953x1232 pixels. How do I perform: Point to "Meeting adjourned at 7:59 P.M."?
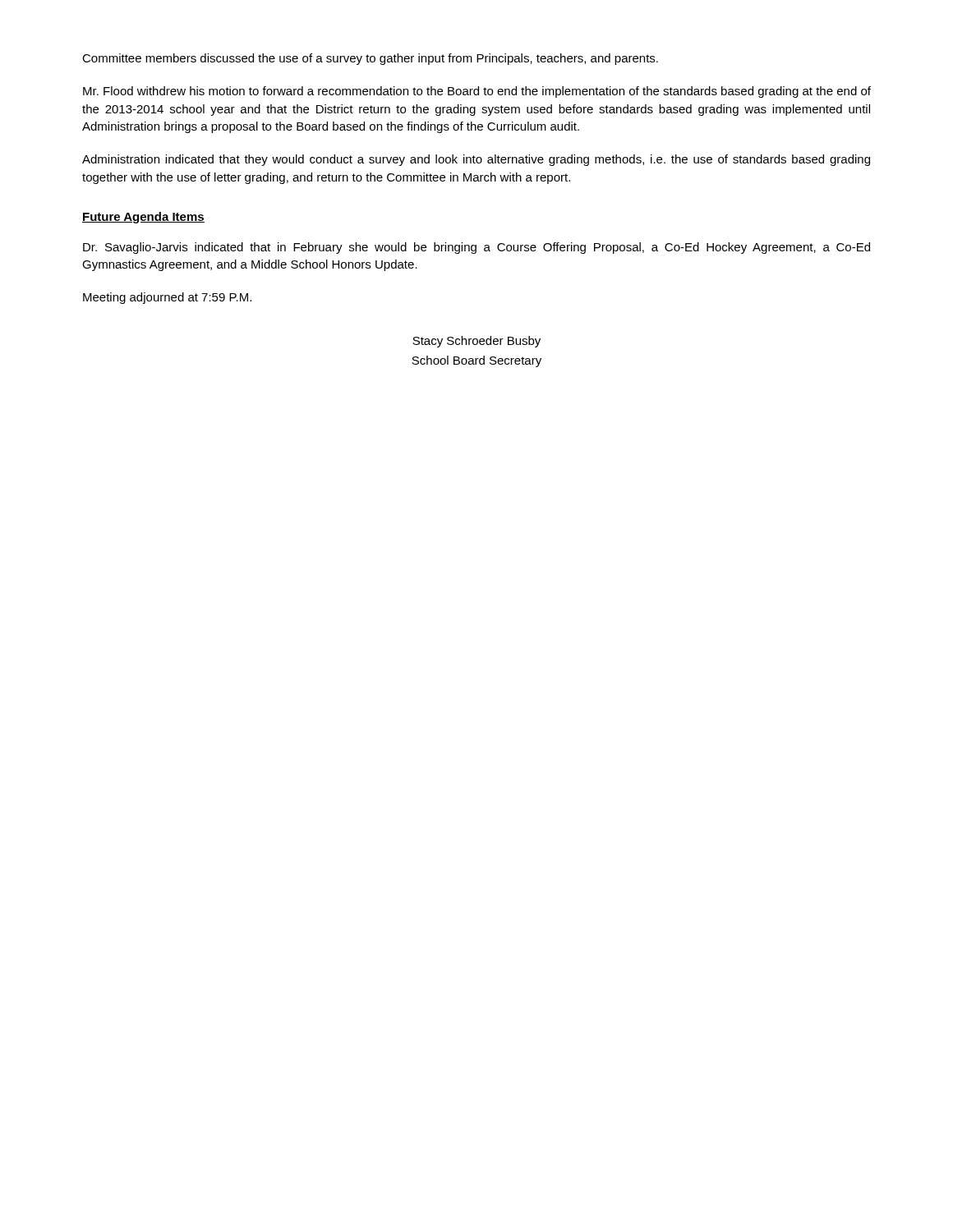coord(167,297)
